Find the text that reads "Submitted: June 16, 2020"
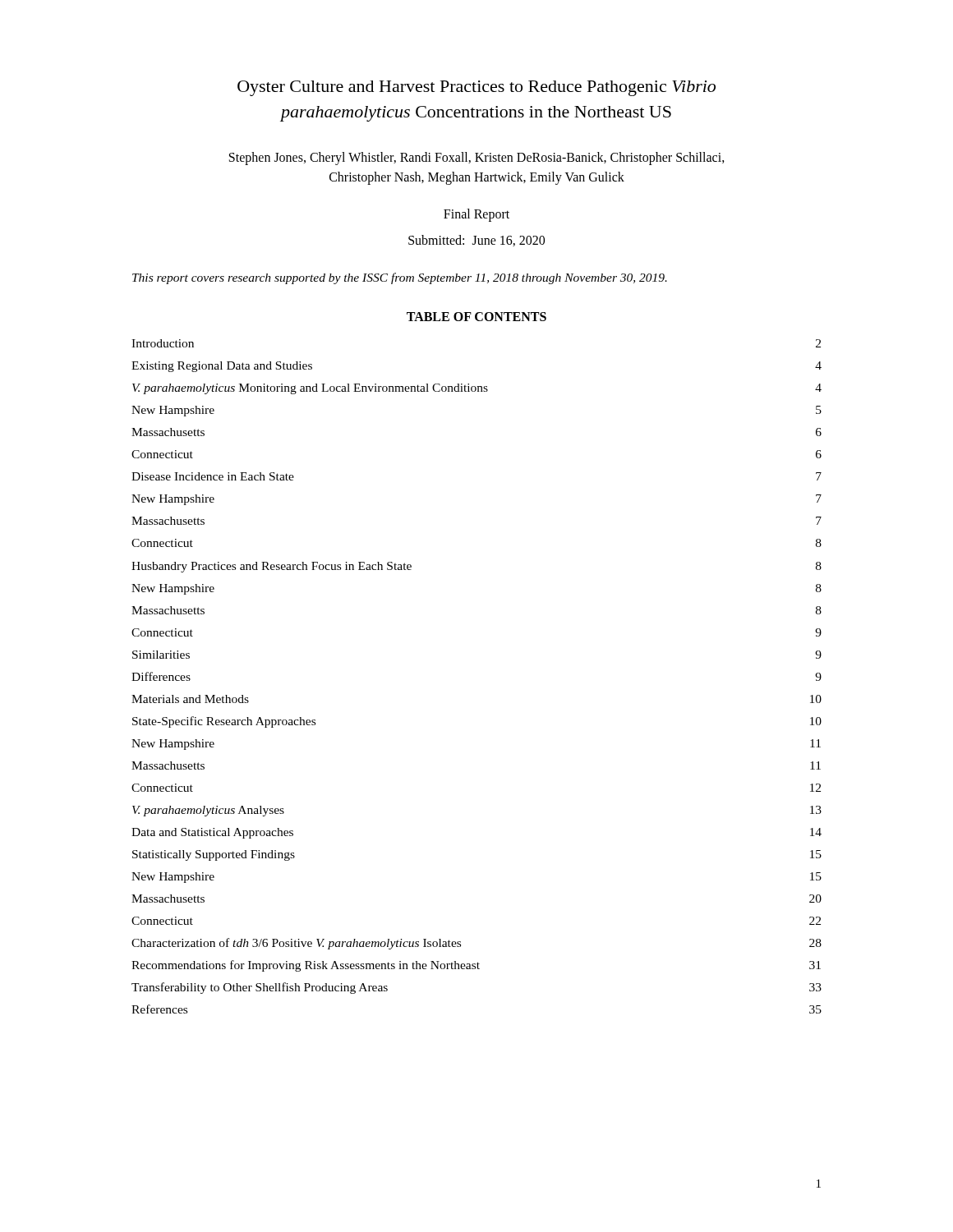This screenshot has width=953, height=1232. point(476,240)
